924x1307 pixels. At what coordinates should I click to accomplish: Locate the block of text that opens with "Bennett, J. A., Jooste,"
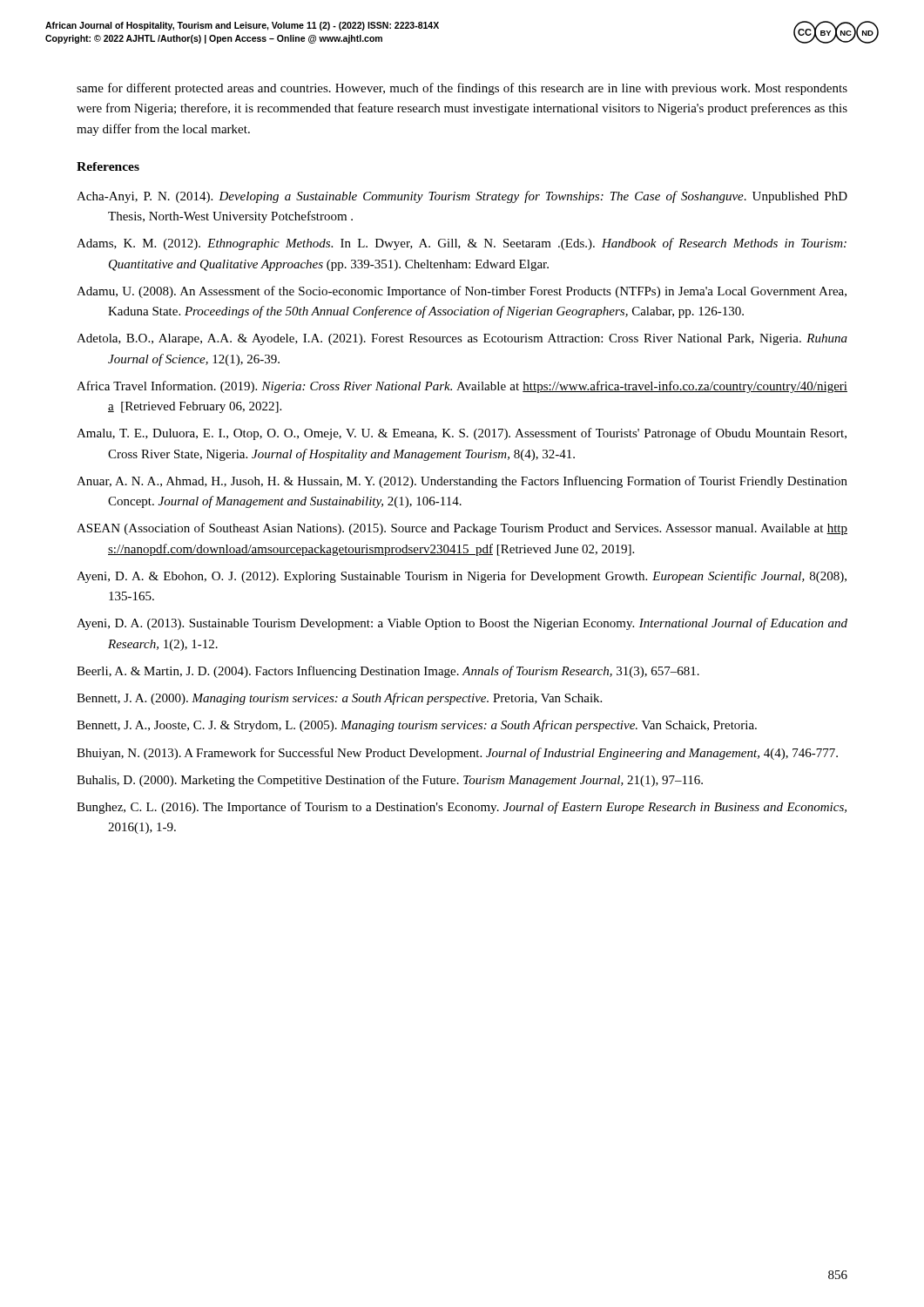coord(417,725)
